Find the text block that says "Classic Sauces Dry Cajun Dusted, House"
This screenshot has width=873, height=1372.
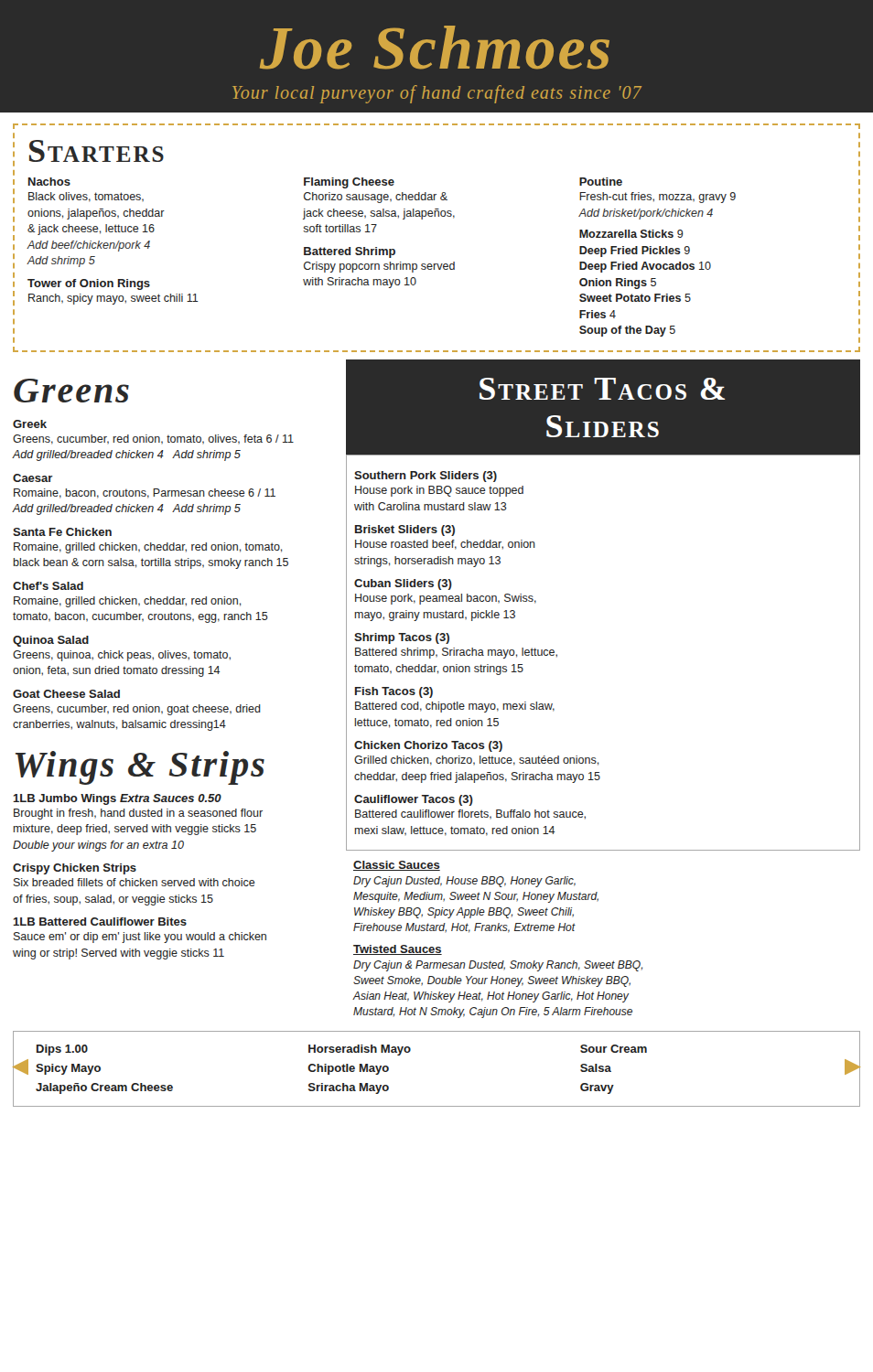[603, 897]
